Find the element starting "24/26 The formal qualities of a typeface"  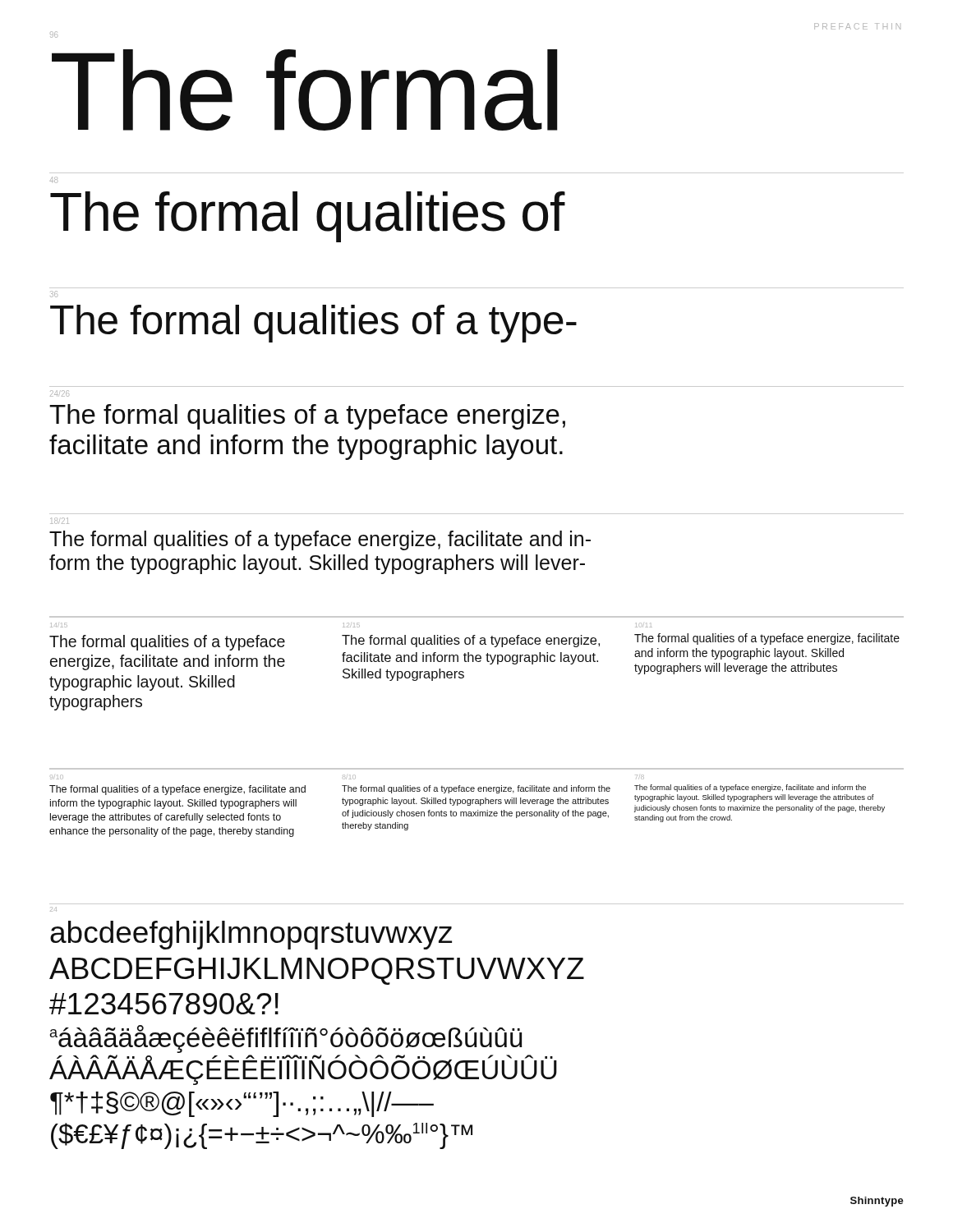pyautogui.click(x=476, y=425)
